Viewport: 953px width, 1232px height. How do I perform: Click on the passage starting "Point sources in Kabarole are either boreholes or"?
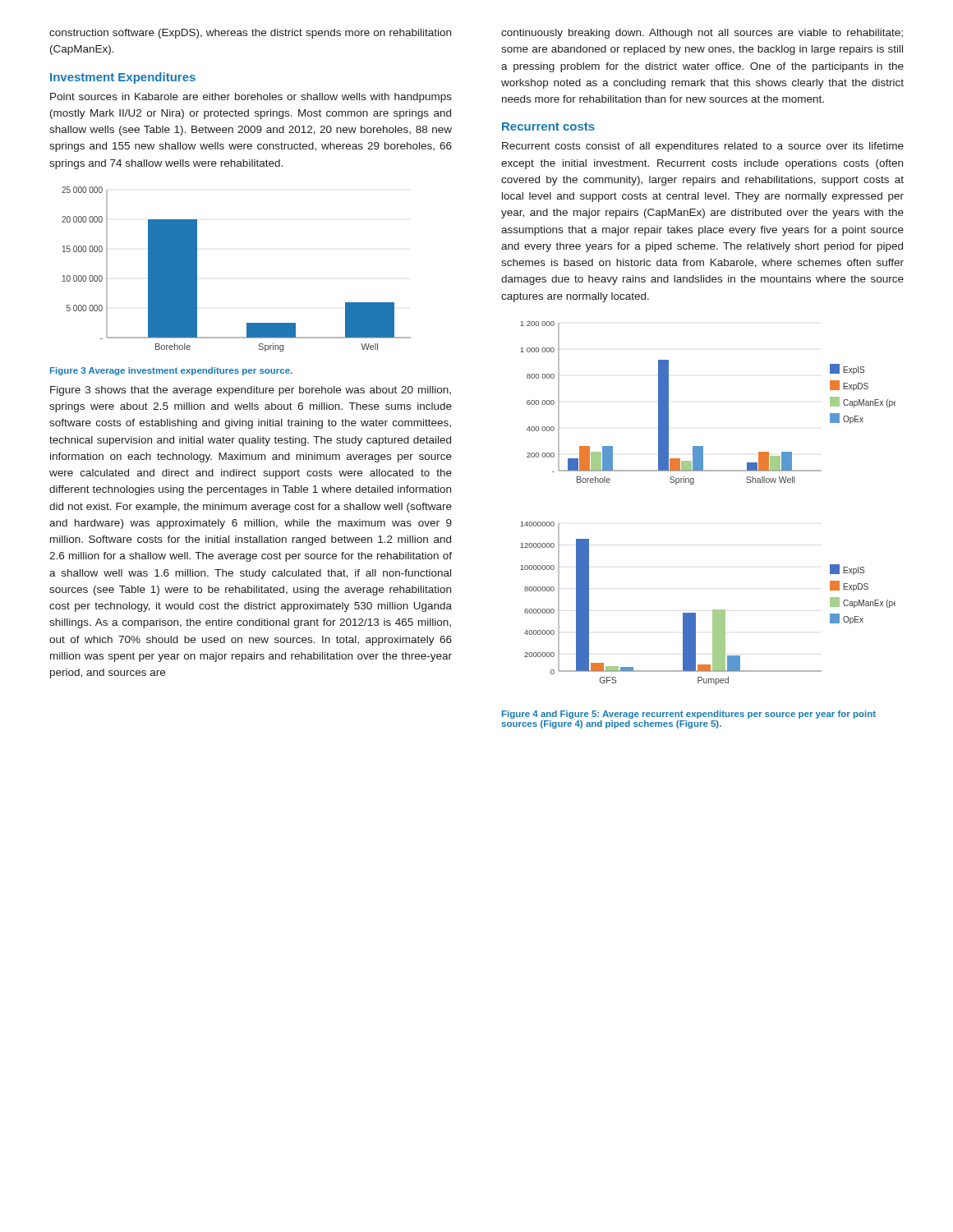(x=251, y=130)
